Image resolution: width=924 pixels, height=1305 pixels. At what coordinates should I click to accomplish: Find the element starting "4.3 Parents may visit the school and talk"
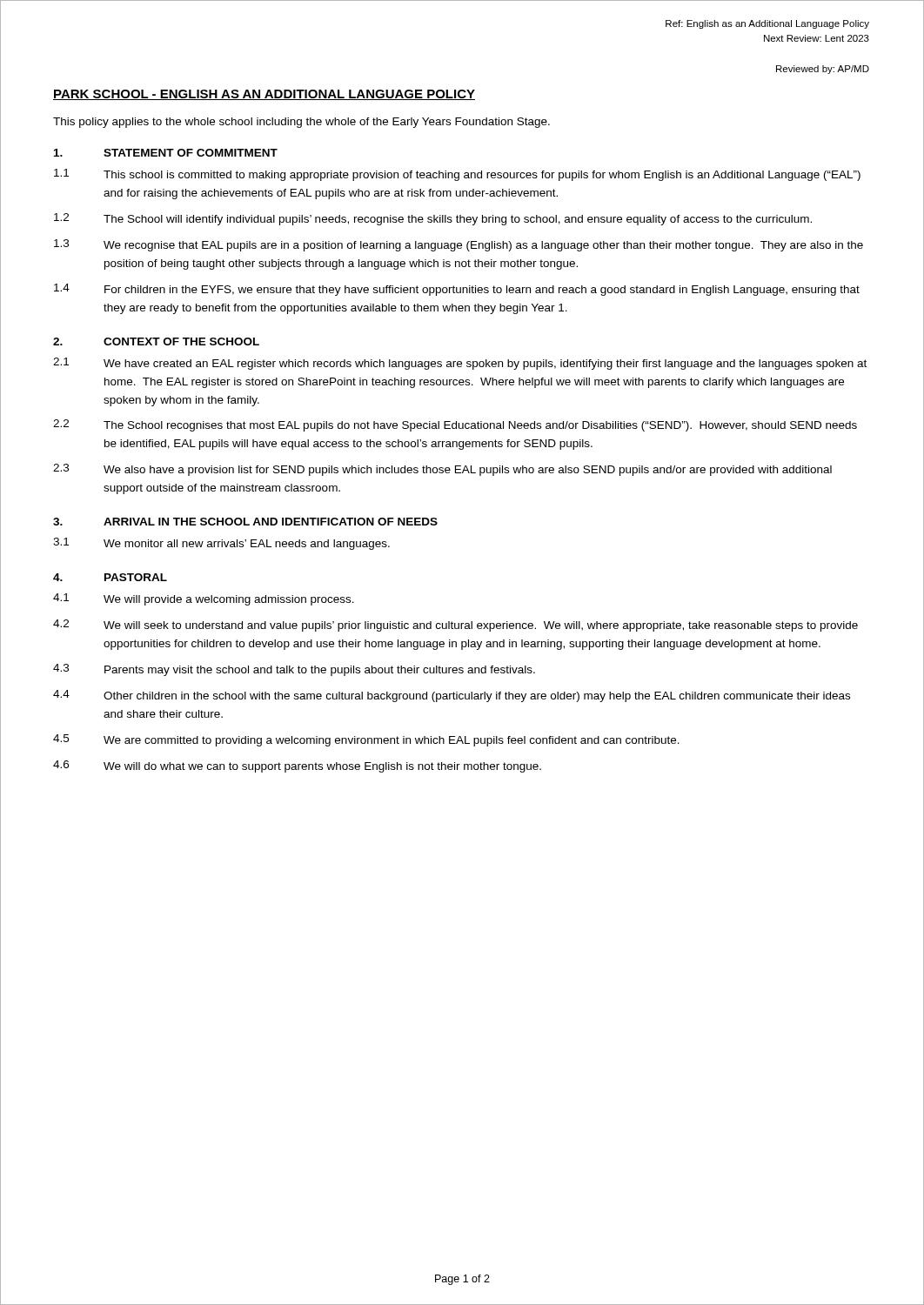point(294,670)
